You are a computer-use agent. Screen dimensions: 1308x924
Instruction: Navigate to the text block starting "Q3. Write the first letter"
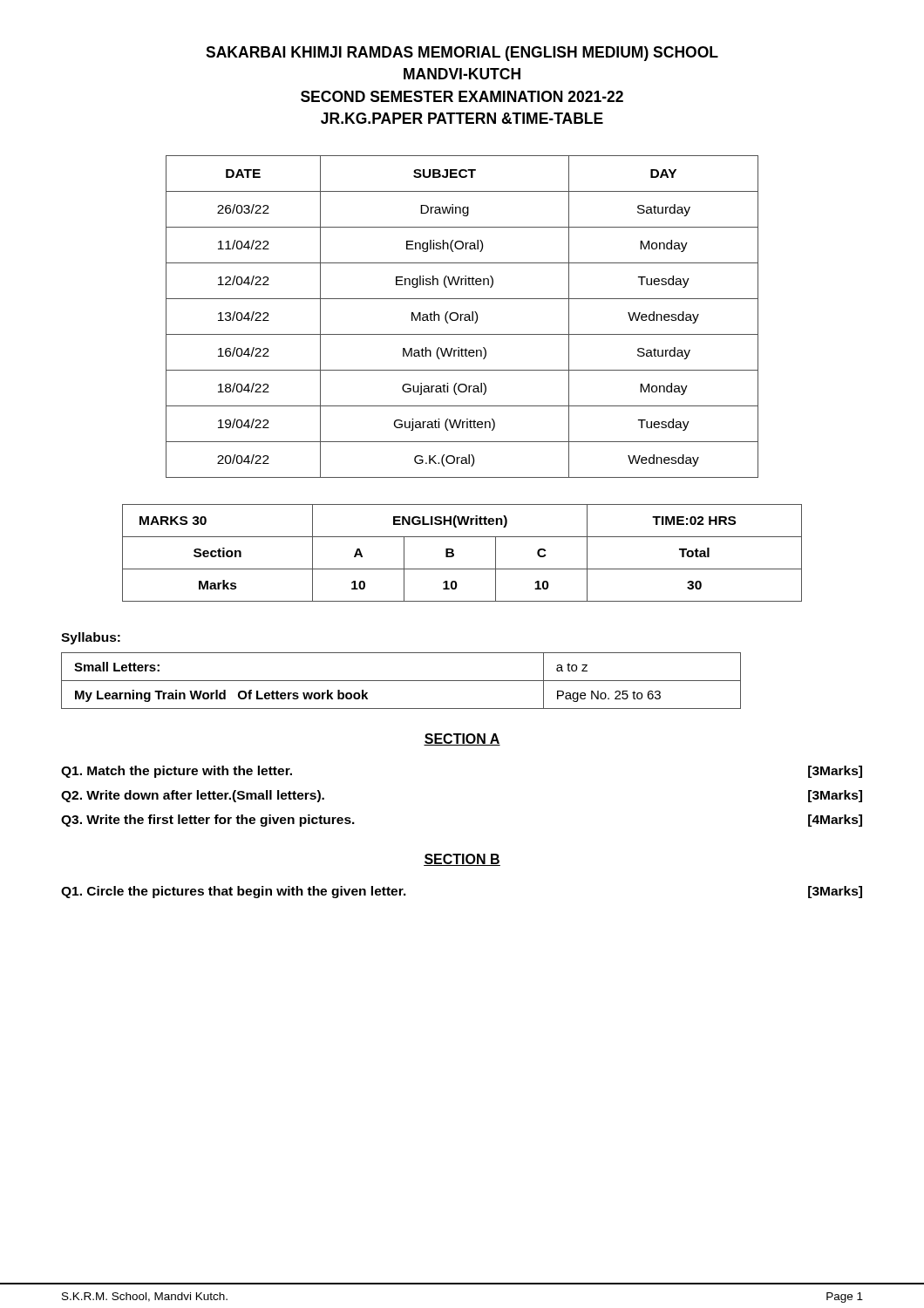coord(208,820)
